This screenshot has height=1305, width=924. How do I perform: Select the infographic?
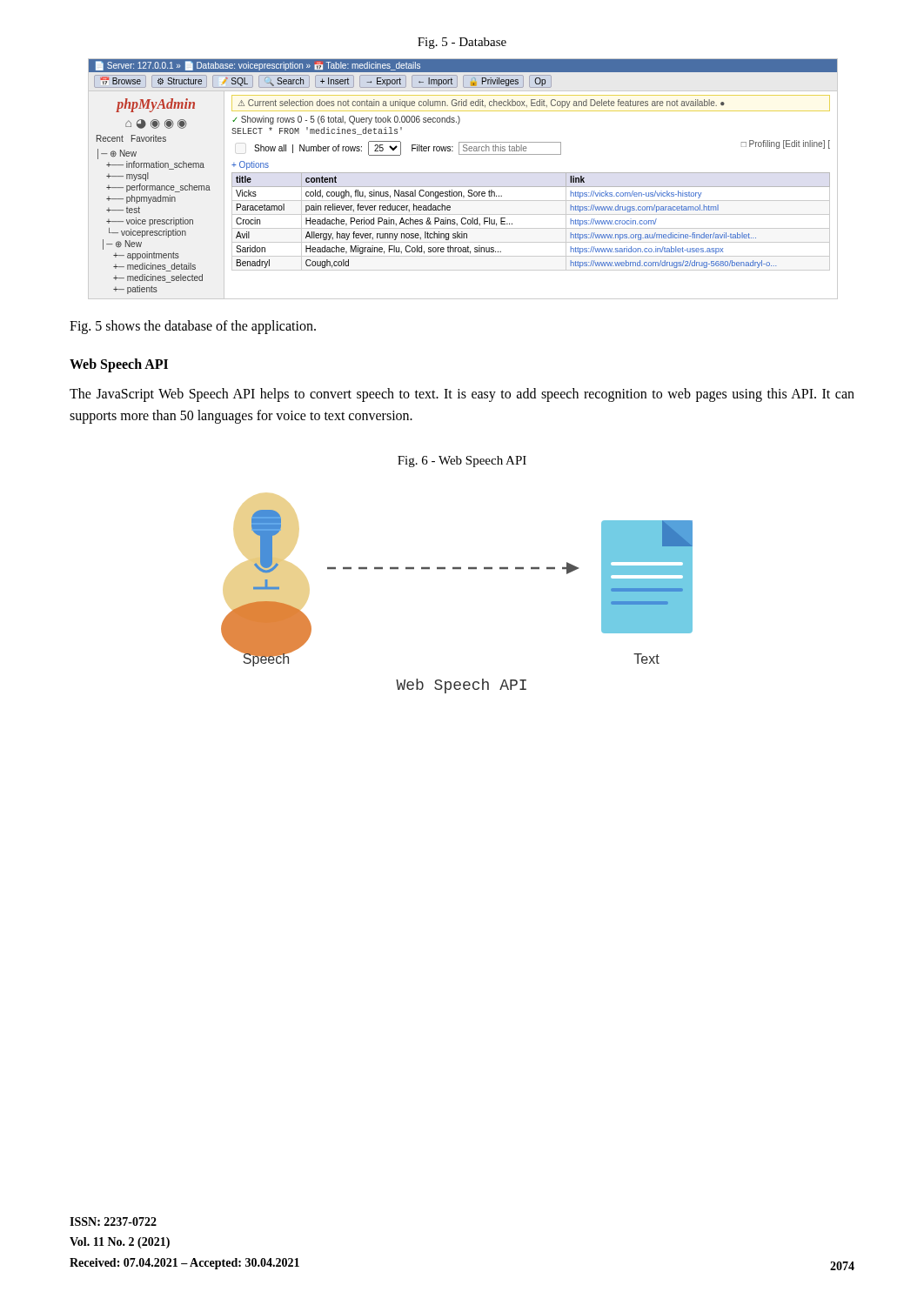tap(462, 585)
